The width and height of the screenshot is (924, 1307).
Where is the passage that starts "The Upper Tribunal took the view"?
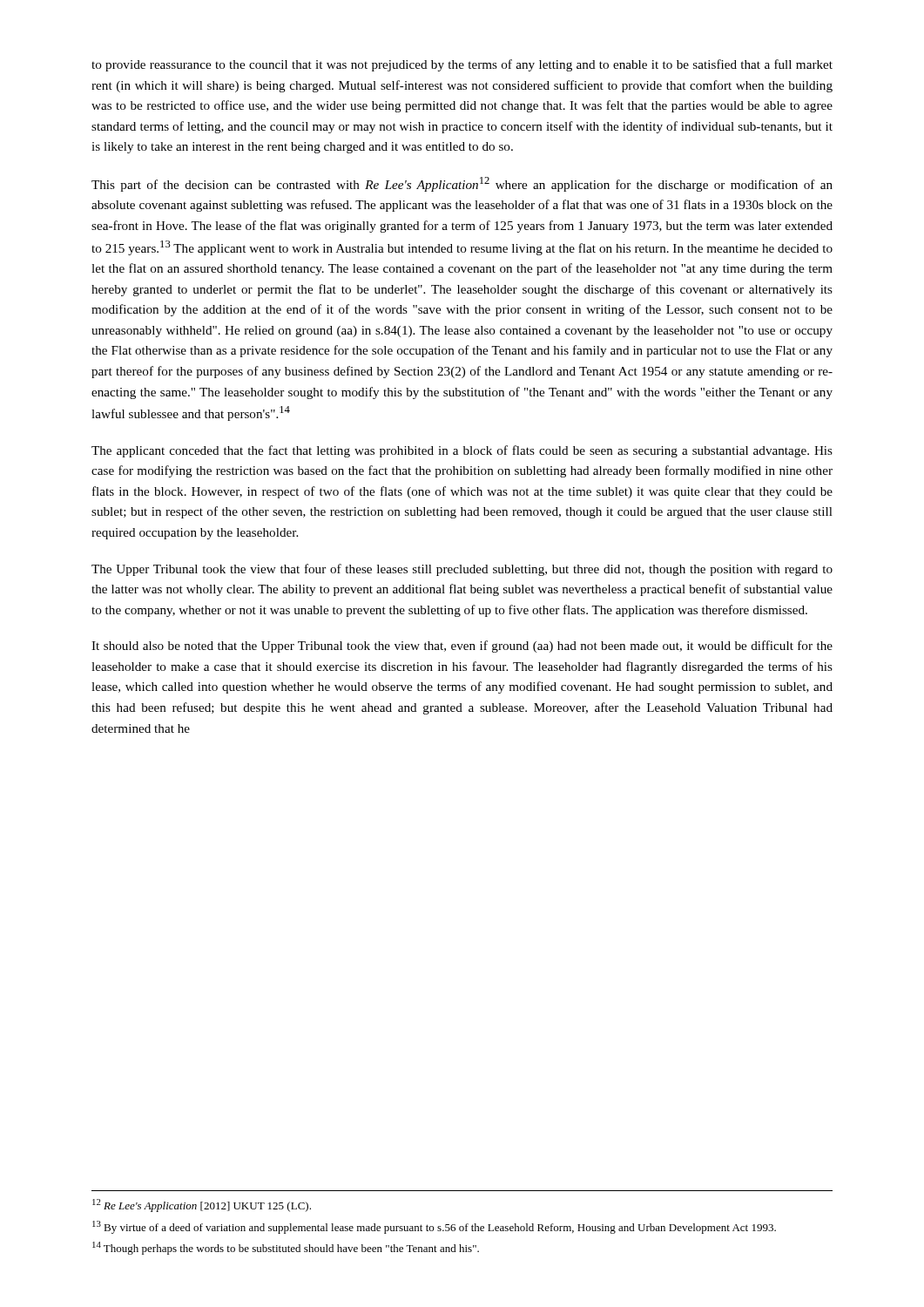tap(462, 589)
